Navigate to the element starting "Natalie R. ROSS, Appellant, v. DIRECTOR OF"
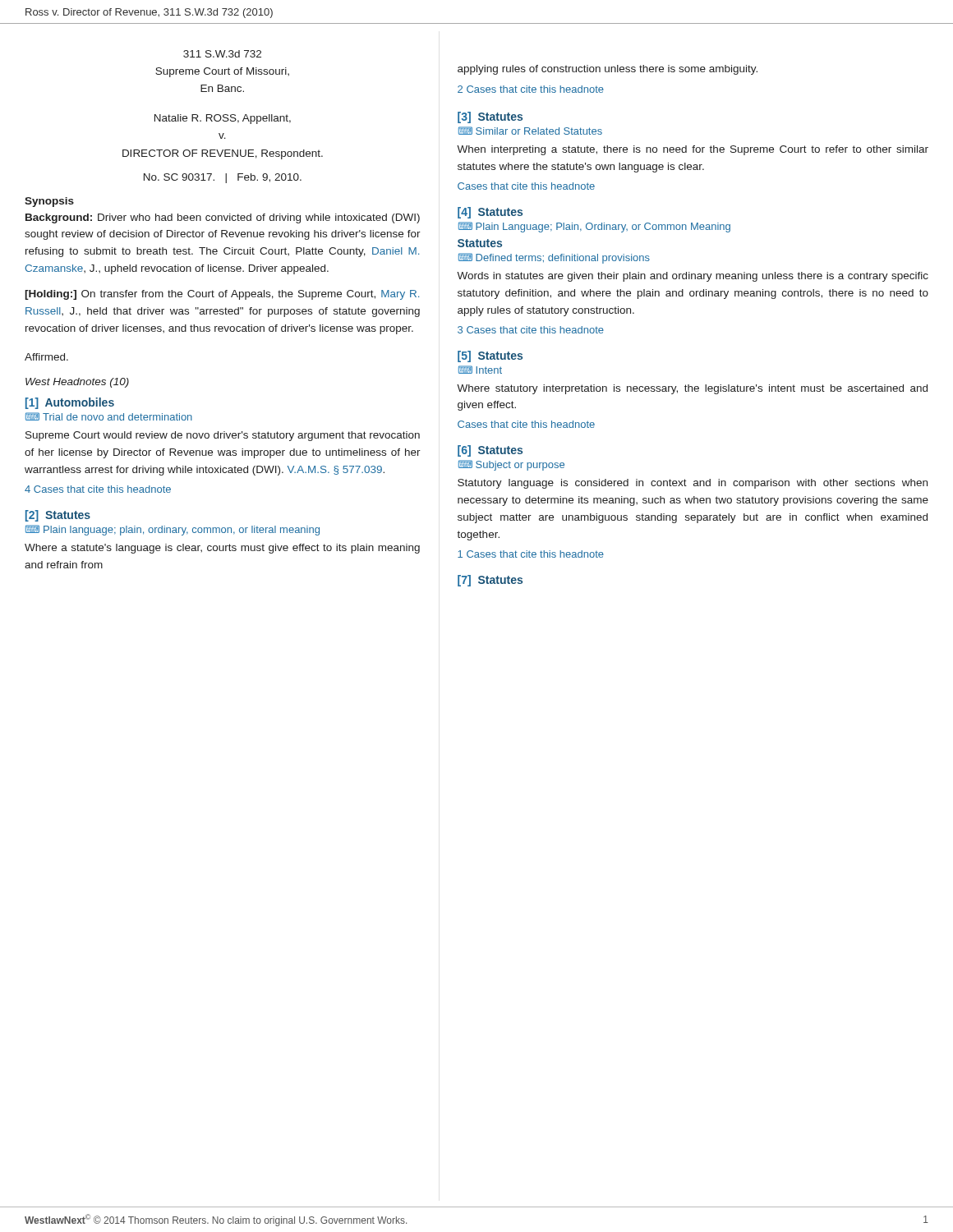This screenshot has height=1232, width=953. [222, 135]
